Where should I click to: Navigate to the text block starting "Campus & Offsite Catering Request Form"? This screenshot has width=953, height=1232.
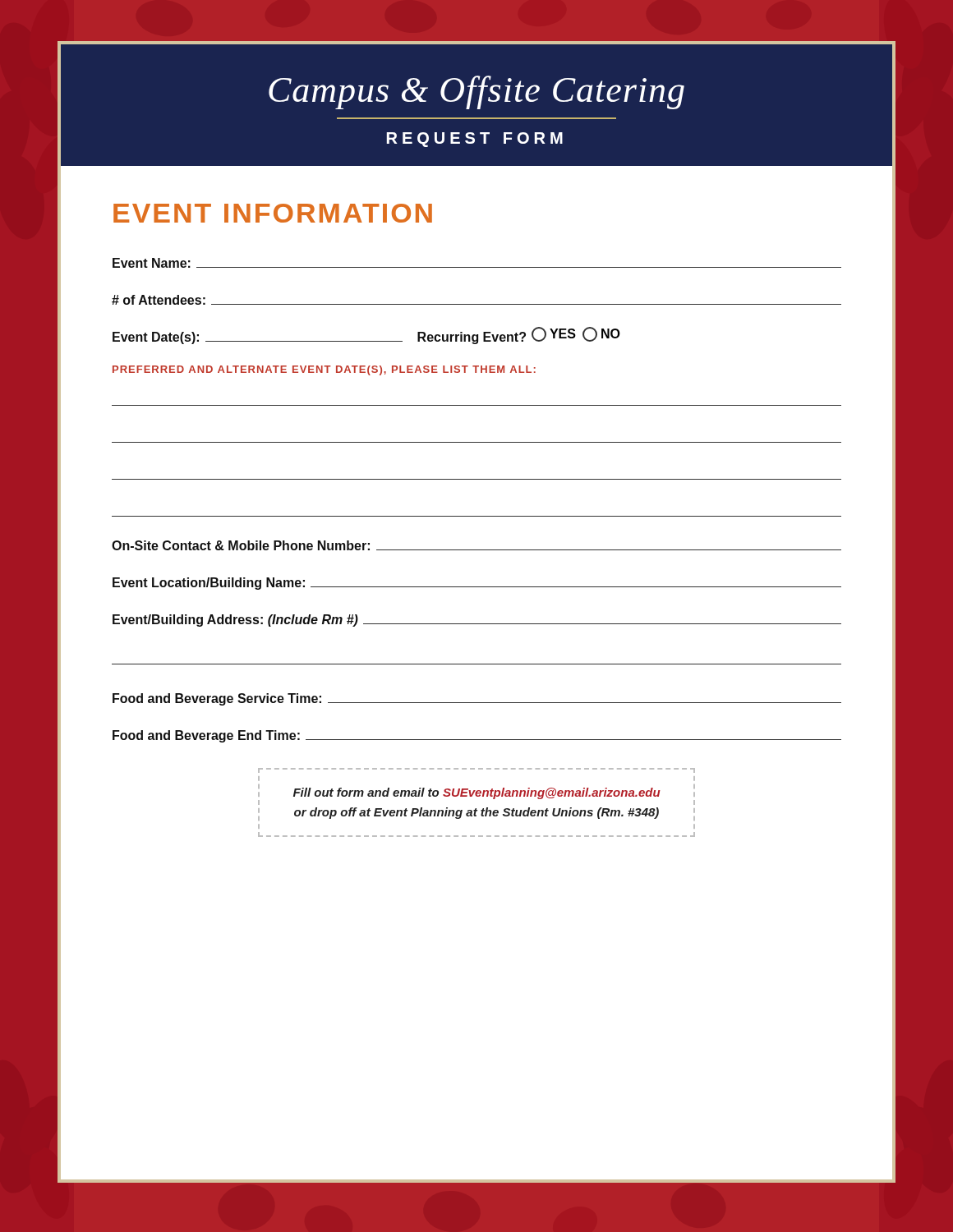point(476,108)
